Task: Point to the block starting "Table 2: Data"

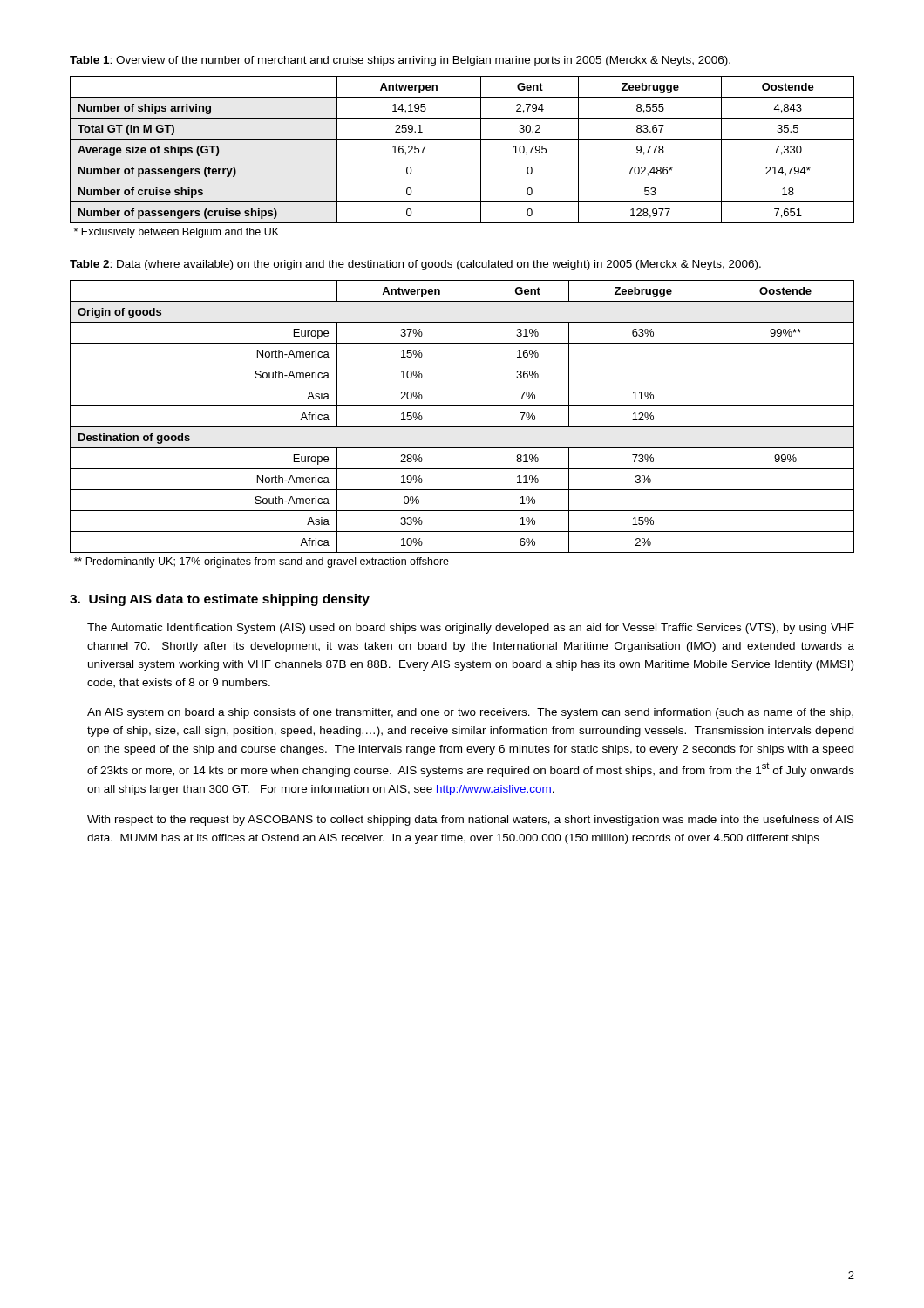Action: tap(416, 264)
